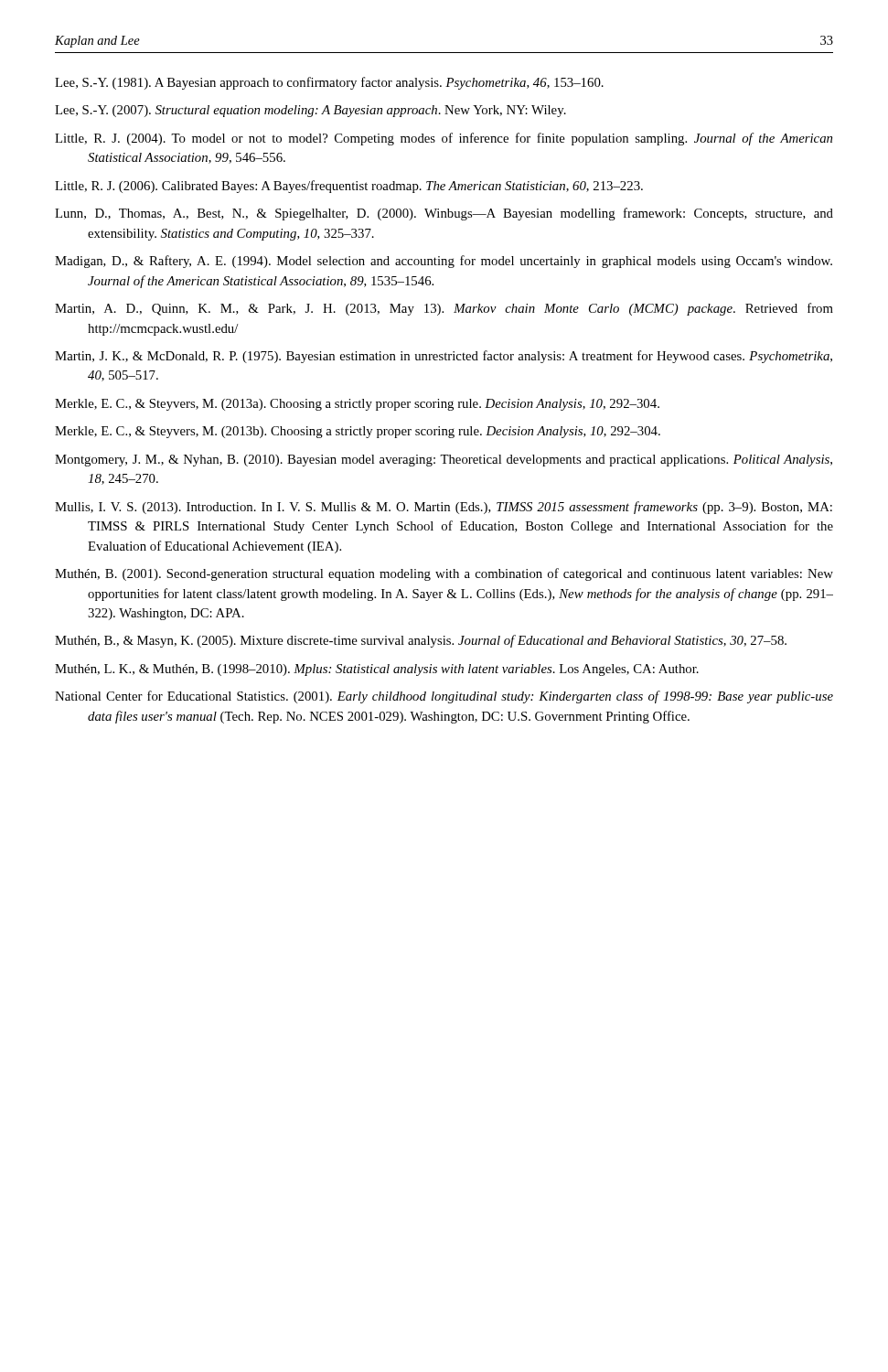Locate the block of text that opens with "Lee, S.-Y. (1981). A"

pos(329,82)
